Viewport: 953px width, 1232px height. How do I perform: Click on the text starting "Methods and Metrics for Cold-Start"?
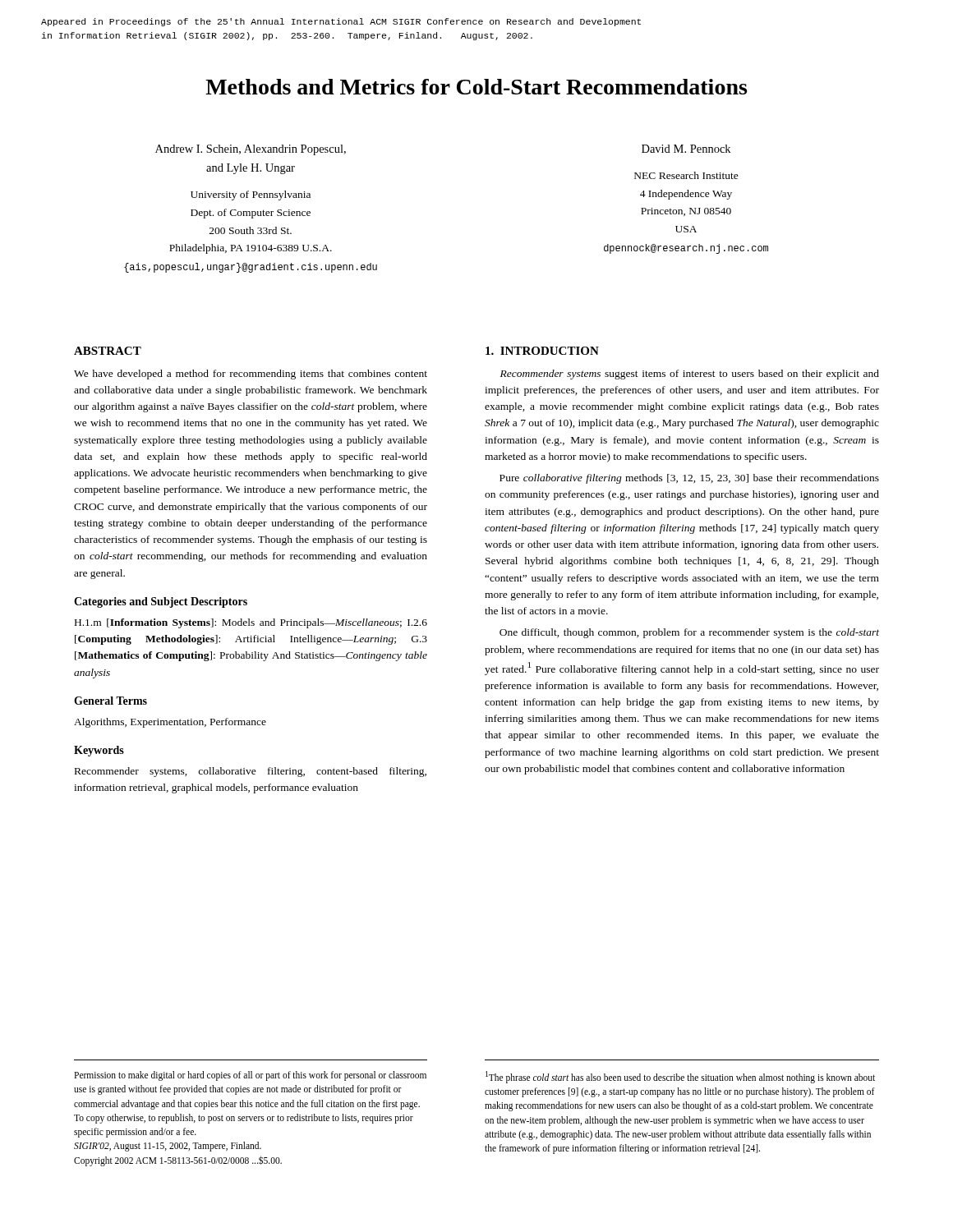(476, 87)
